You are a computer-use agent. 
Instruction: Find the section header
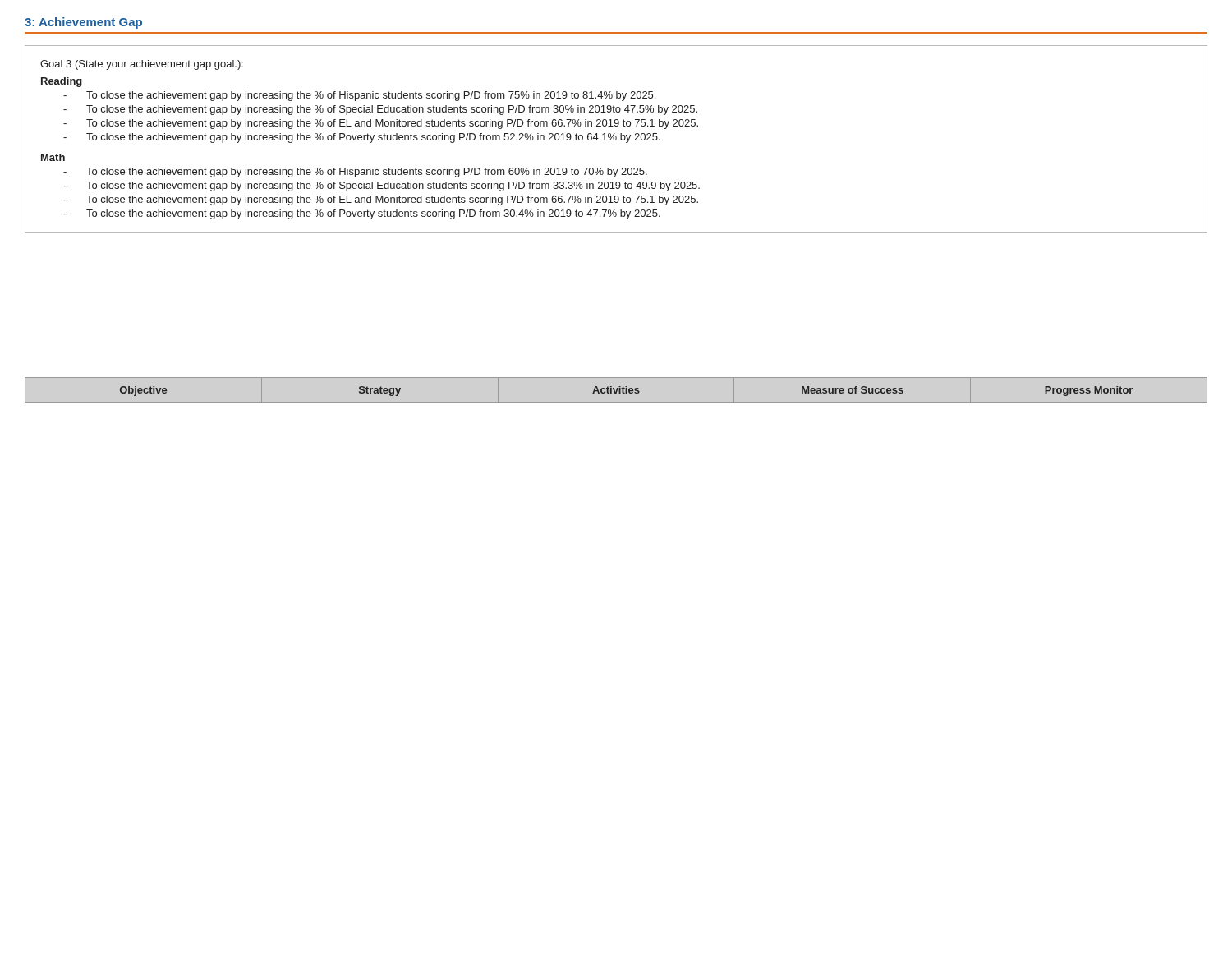point(84,22)
